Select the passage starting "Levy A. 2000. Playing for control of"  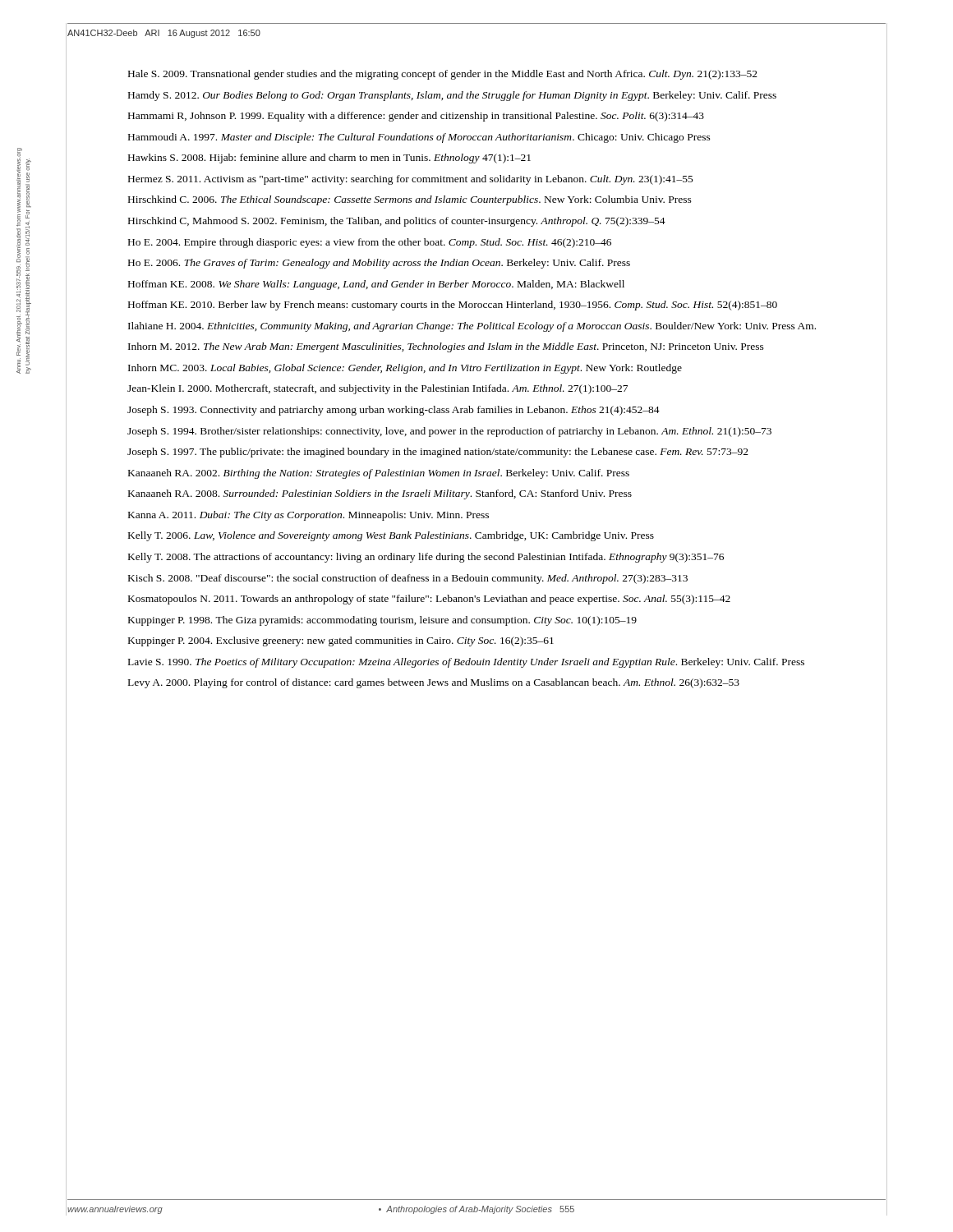coord(433,682)
